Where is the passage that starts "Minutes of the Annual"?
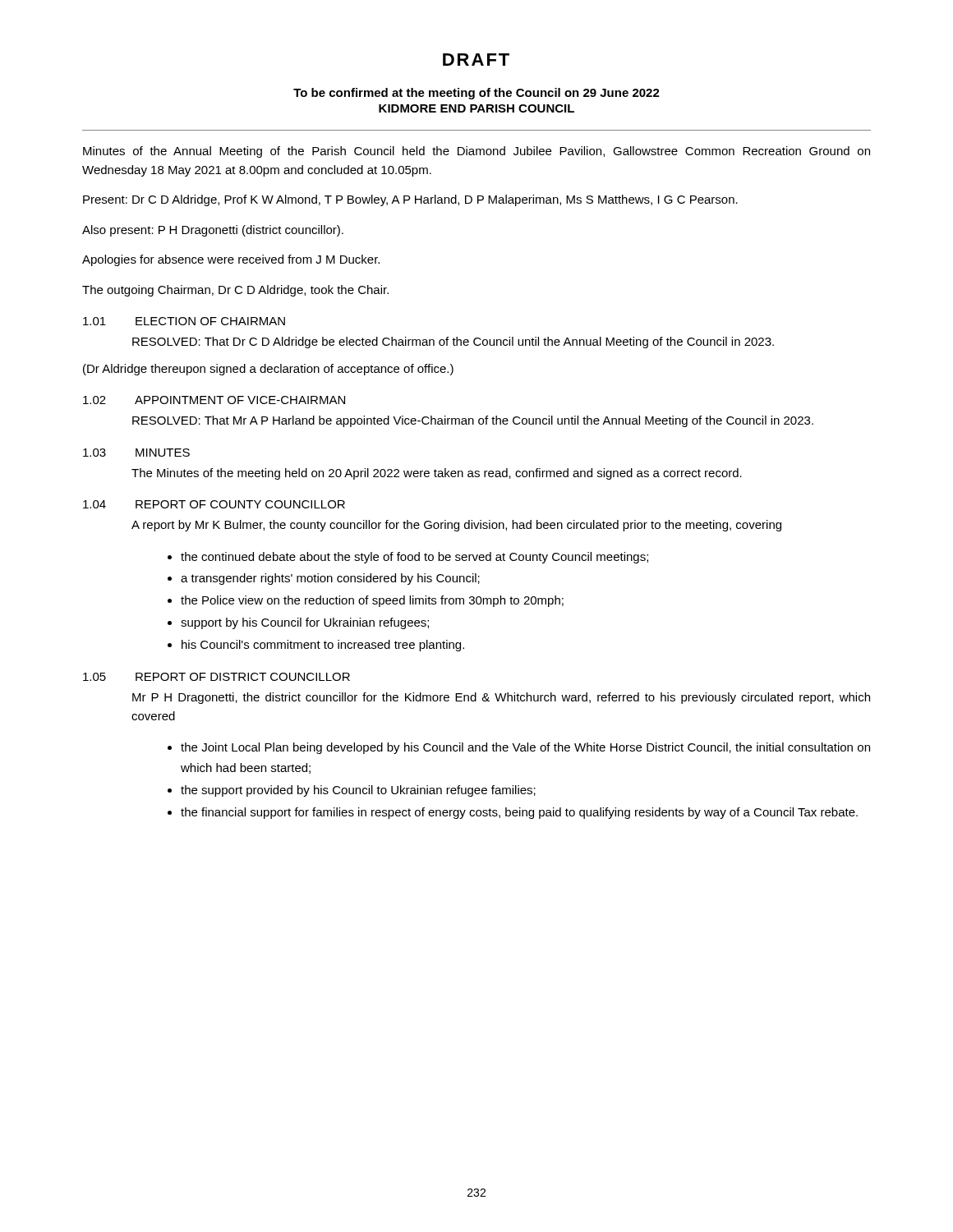Viewport: 953px width, 1232px height. point(476,160)
